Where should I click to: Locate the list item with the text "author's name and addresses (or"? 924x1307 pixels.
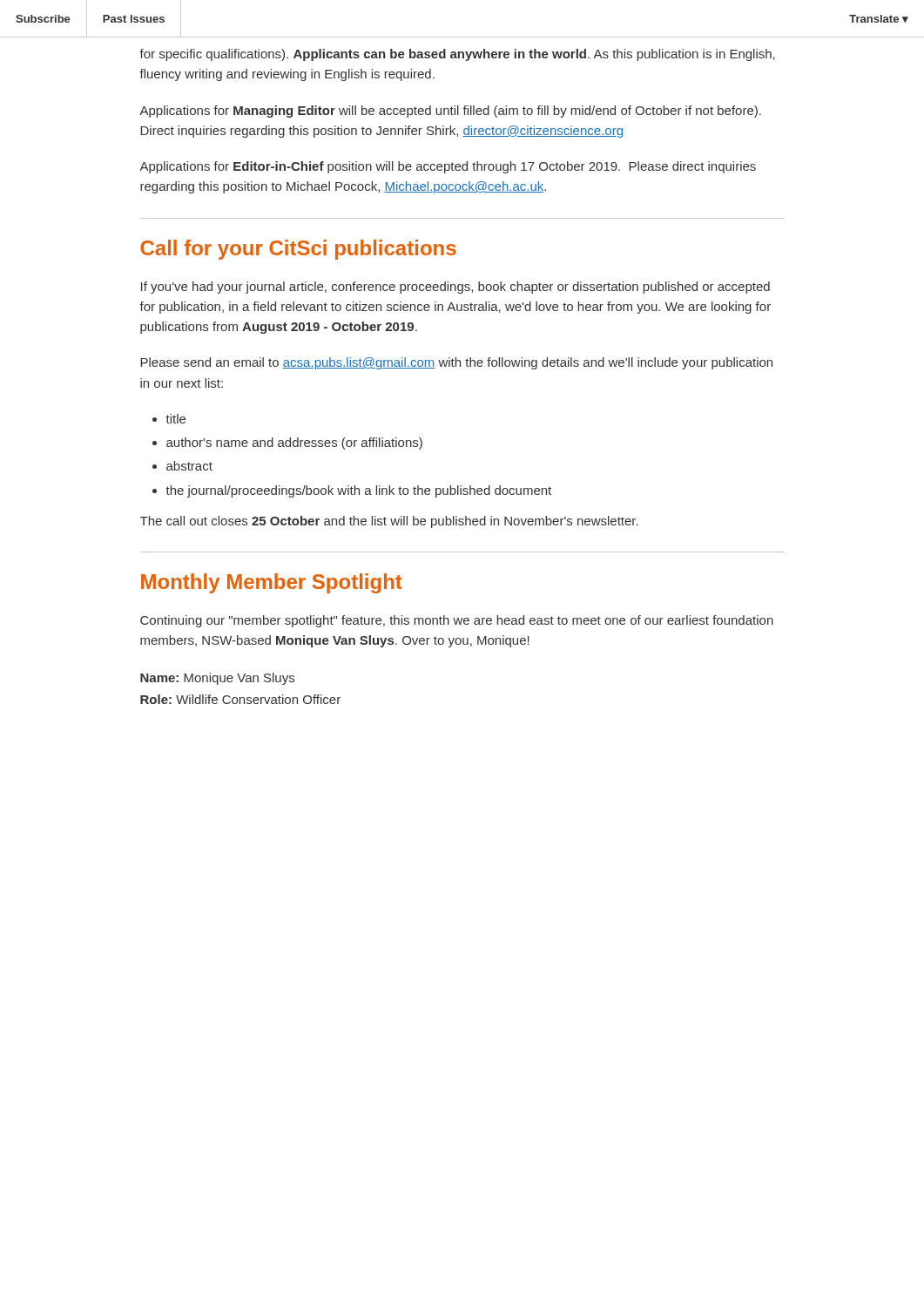tap(294, 442)
